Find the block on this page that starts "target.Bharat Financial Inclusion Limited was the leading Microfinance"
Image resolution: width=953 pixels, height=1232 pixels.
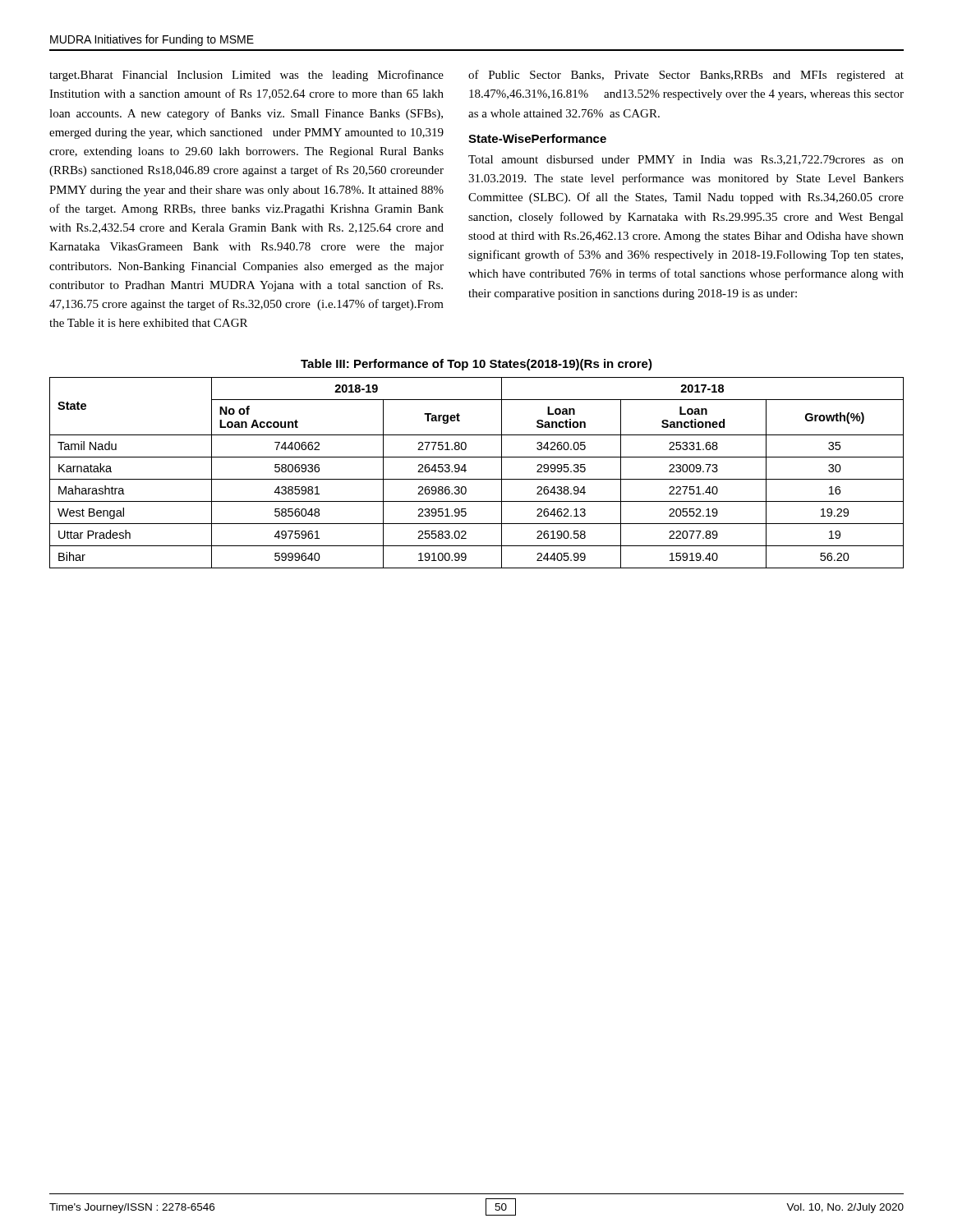pyautogui.click(x=246, y=199)
